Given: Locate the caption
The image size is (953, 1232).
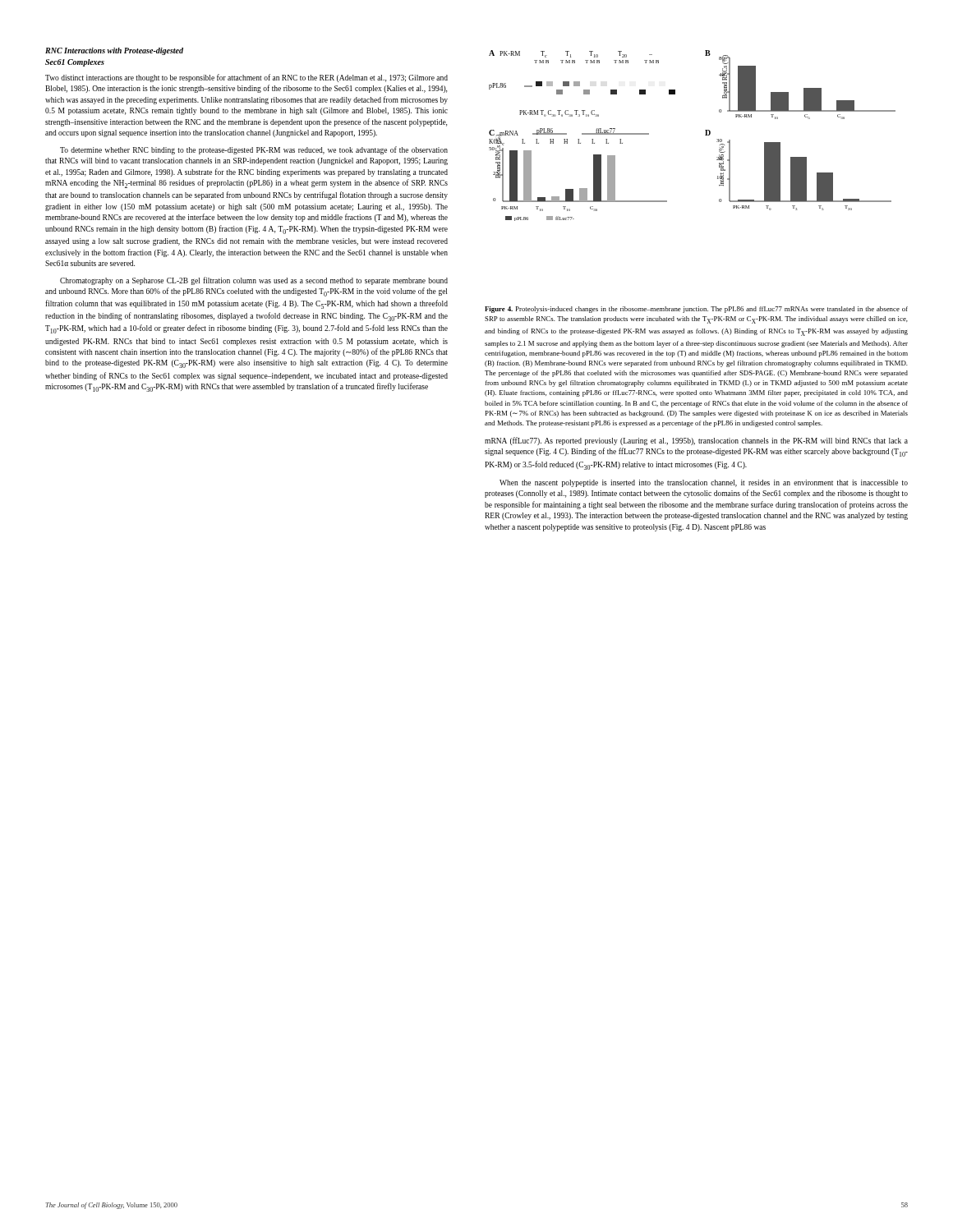Looking at the screenshot, I should (x=696, y=366).
